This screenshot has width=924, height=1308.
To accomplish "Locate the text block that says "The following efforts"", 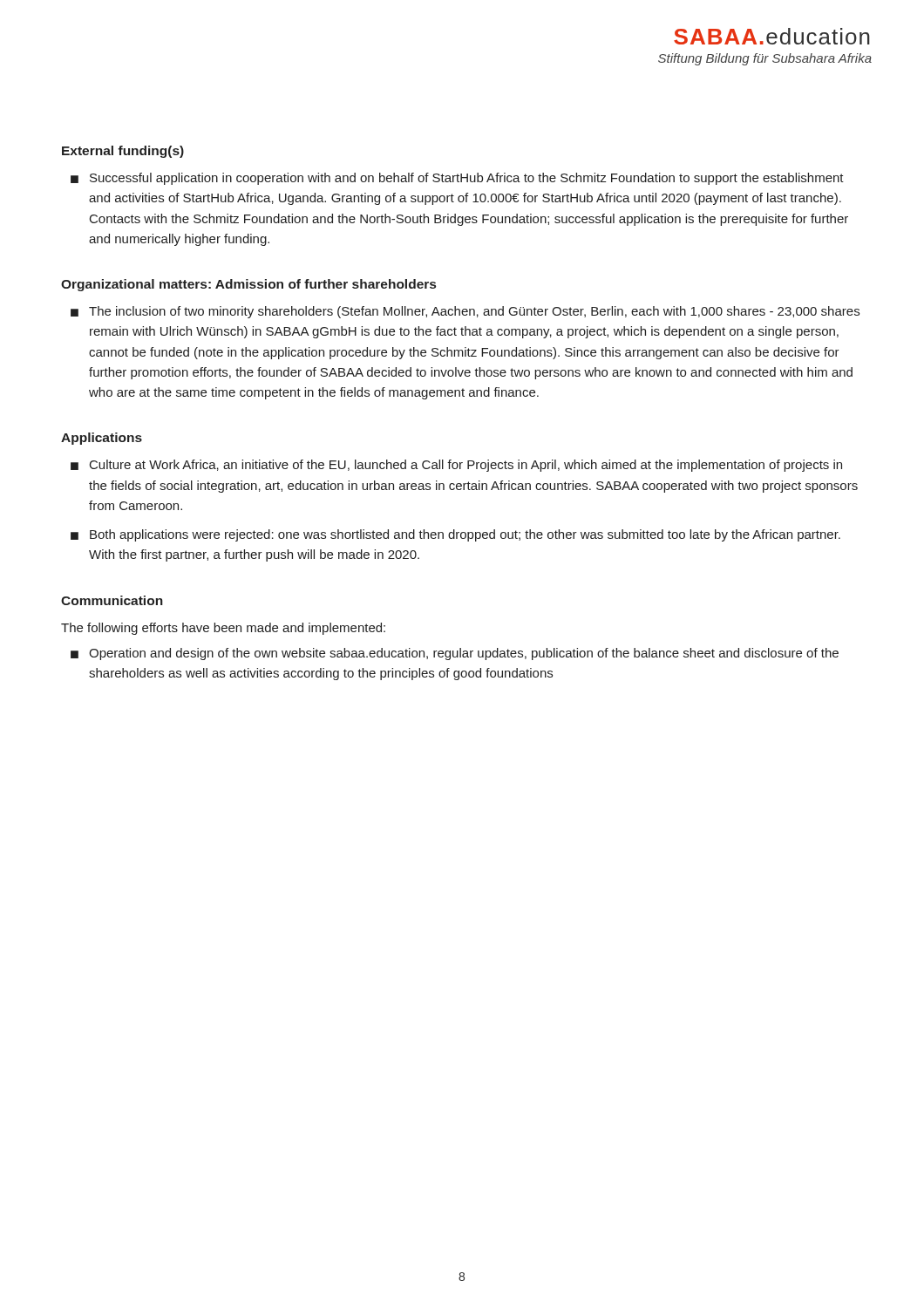I will (x=224, y=627).
